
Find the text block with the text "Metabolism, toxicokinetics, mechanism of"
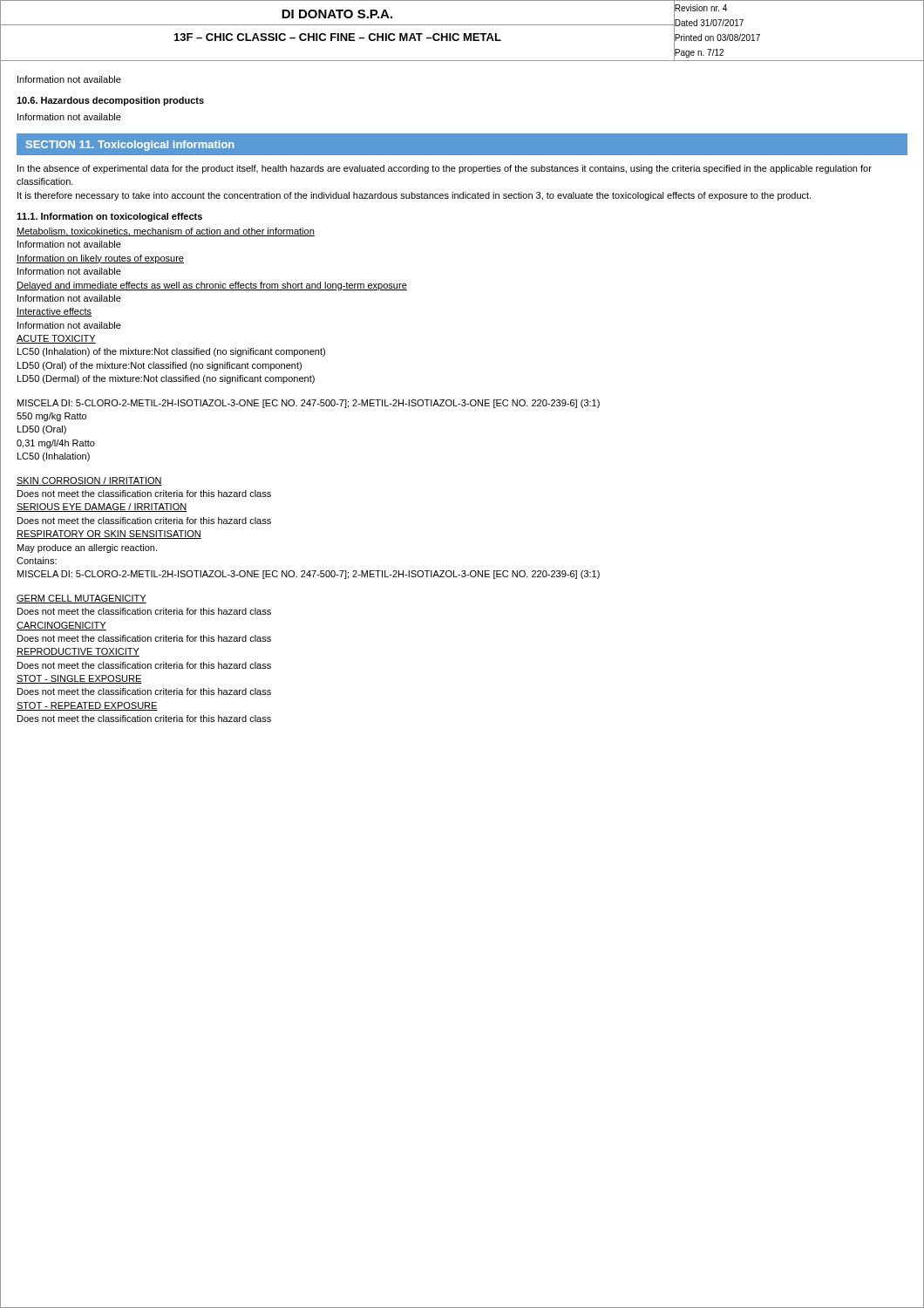(x=166, y=232)
